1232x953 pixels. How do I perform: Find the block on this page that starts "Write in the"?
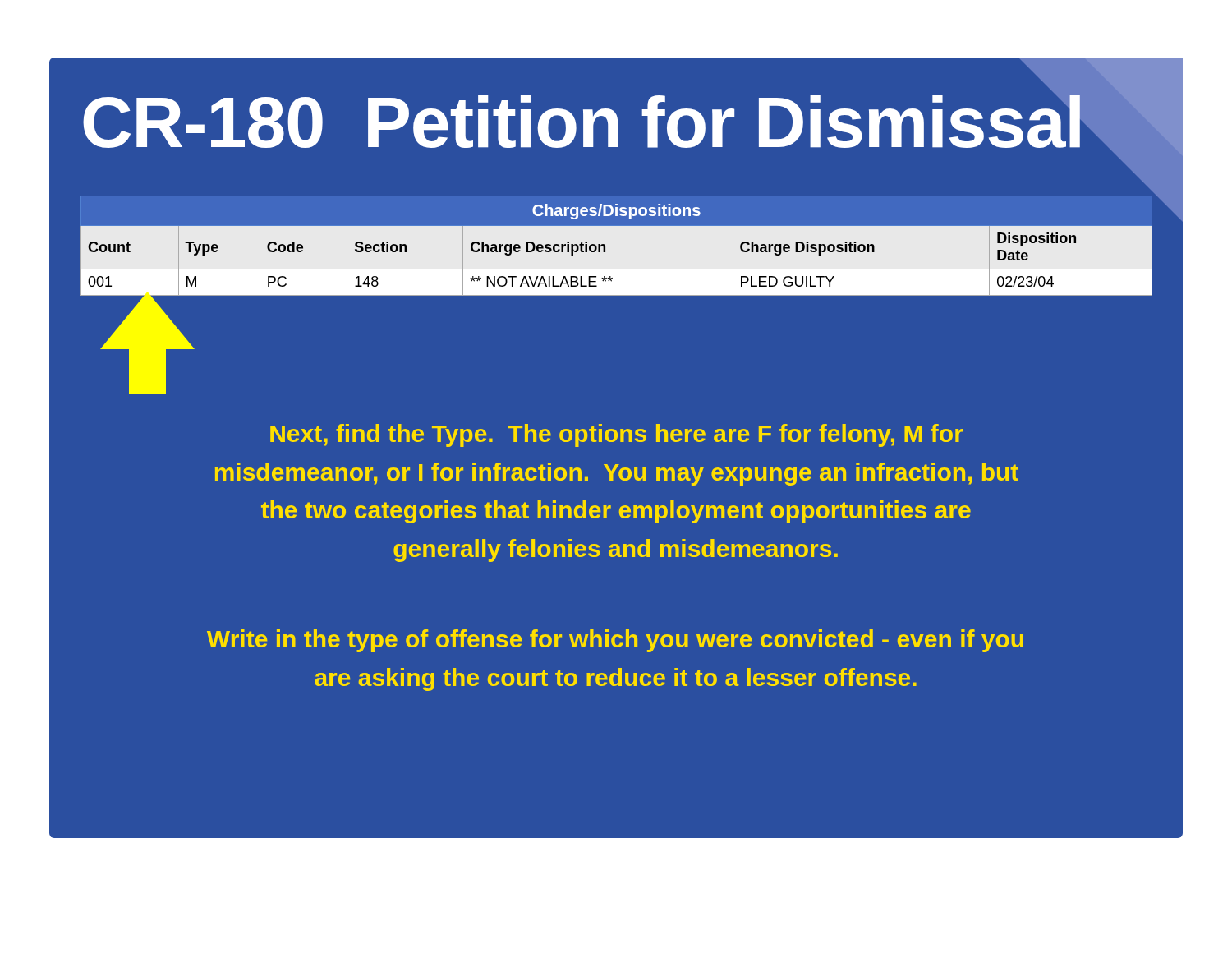616,658
